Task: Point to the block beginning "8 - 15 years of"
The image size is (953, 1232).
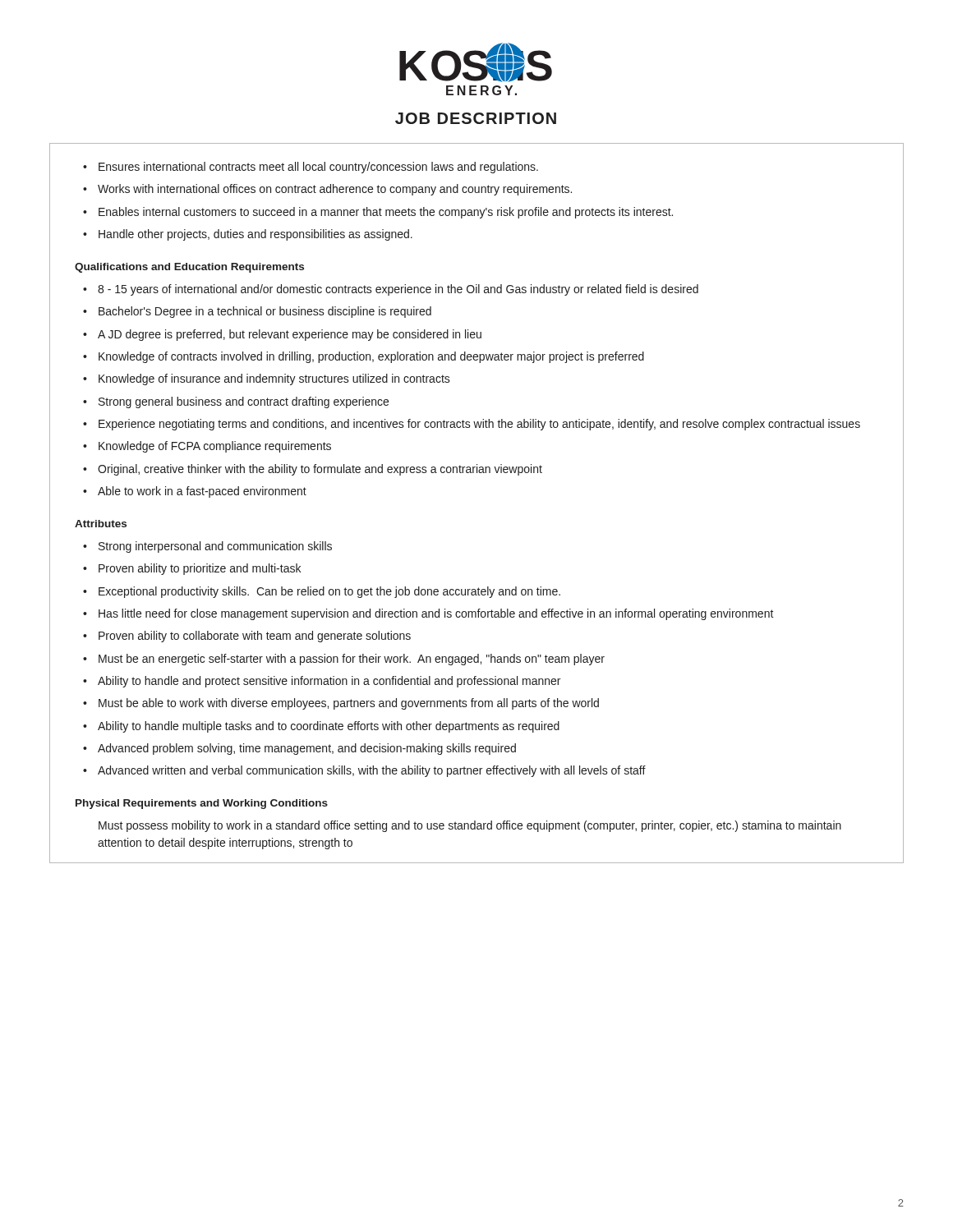Action: [398, 289]
